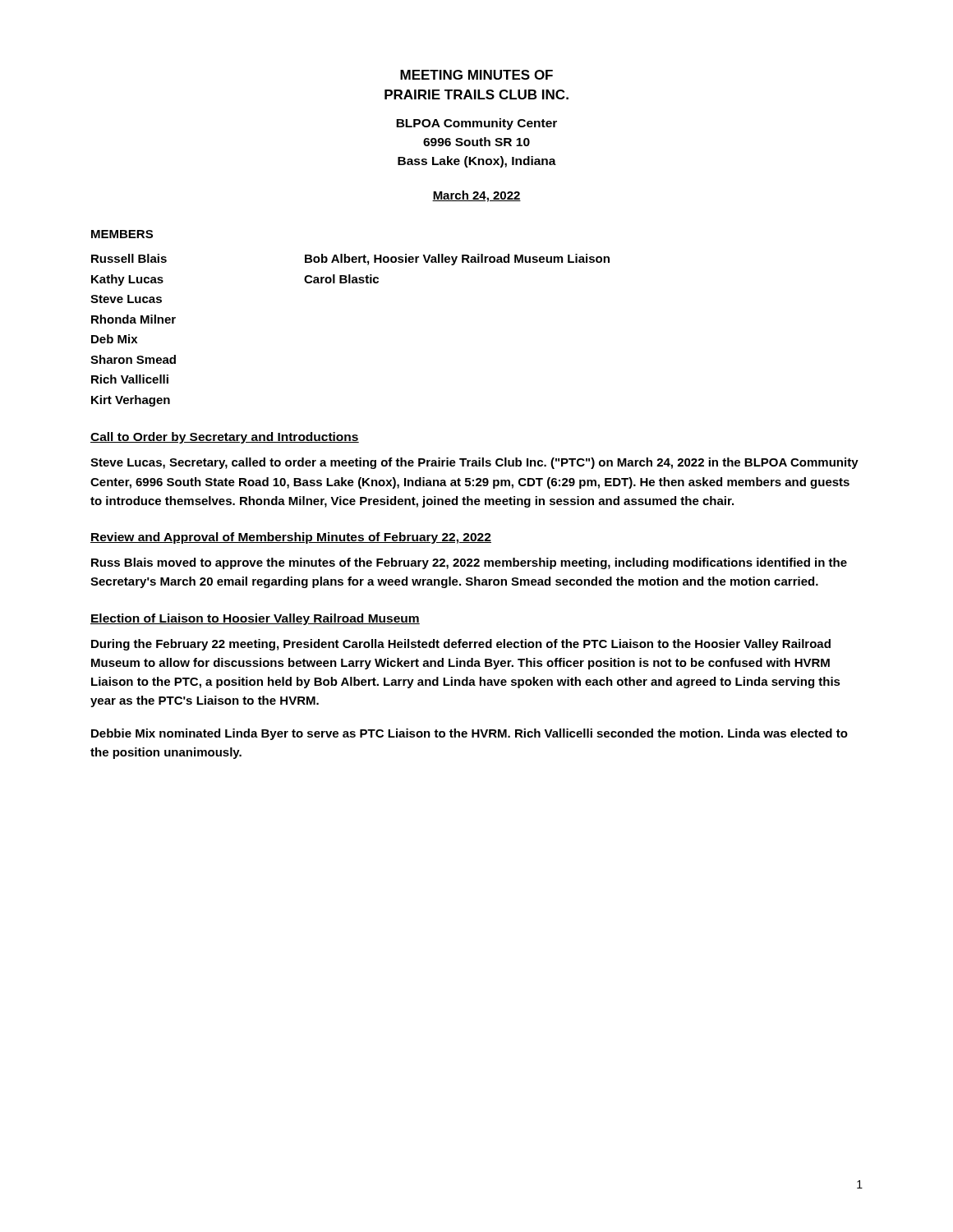Locate the block of text that opens with "Russ Blais moved to"

[469, 572]
